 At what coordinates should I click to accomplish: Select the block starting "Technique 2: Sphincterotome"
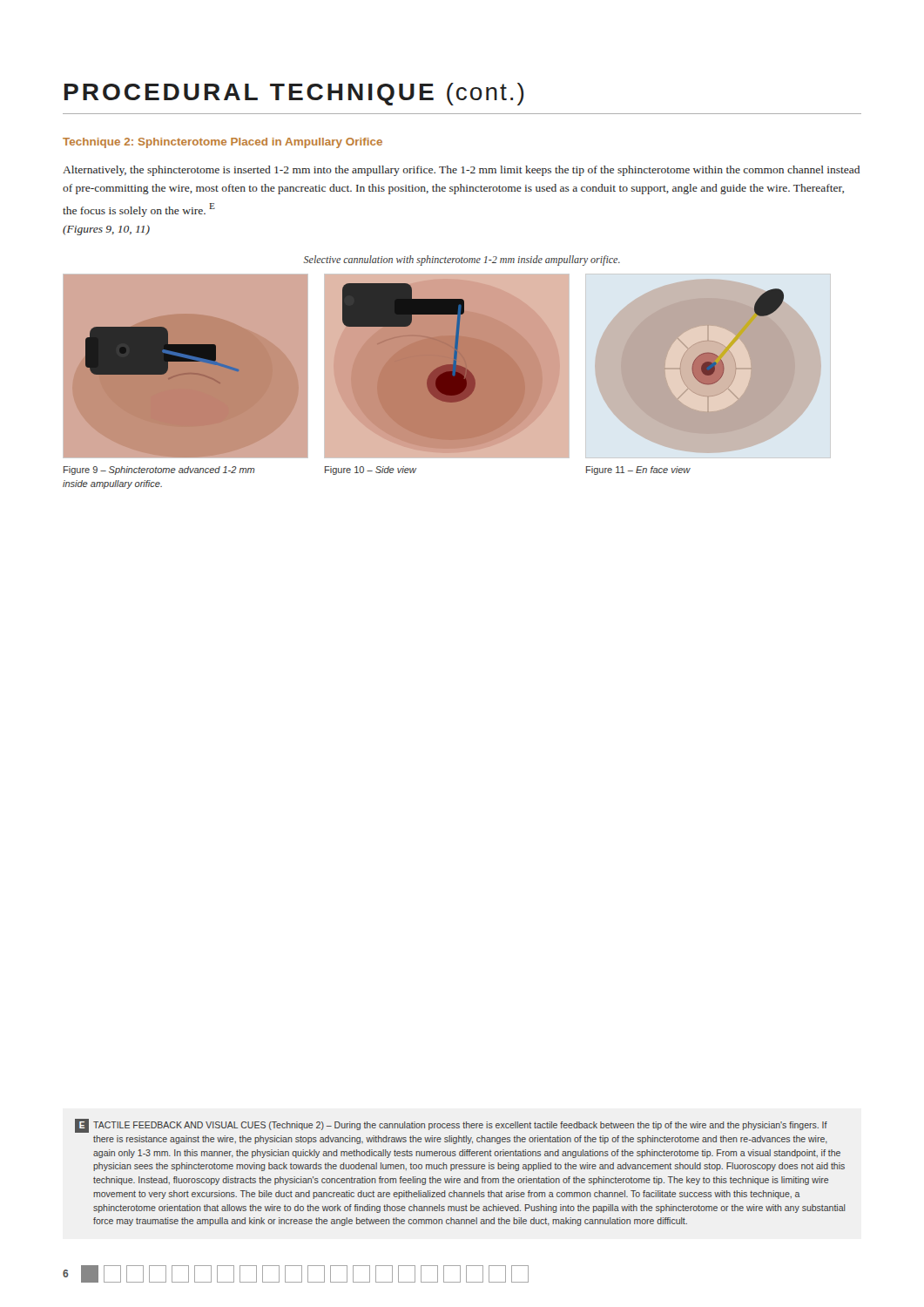point(223,143)
